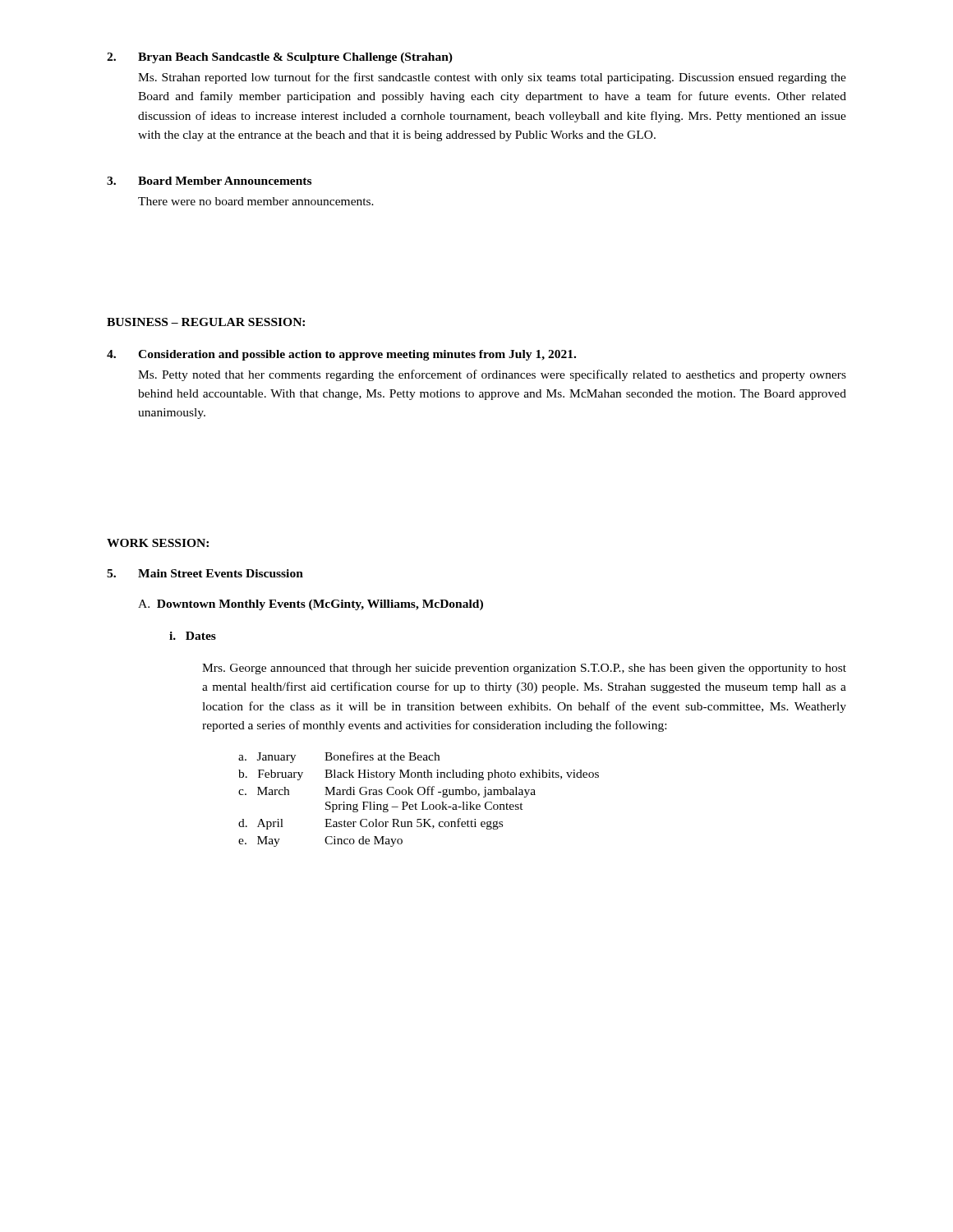
Task: Point to "BUSINESS – REGULAR SESSION:"
Action: click(206, 322)
